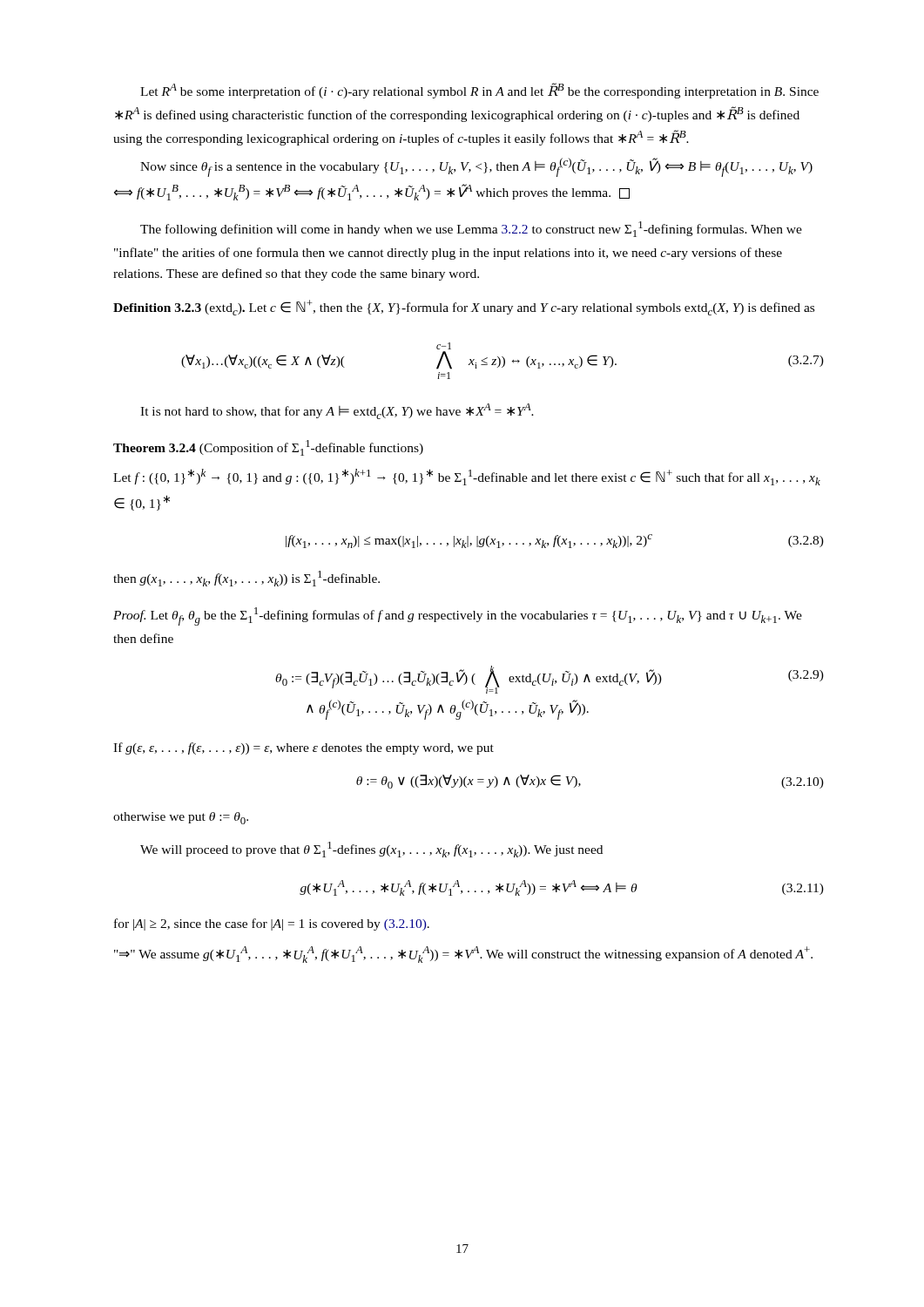Where is the passage that starts "Let f :"?
The width and height of the screenshot is (924, 1307).
coord(469,490)
